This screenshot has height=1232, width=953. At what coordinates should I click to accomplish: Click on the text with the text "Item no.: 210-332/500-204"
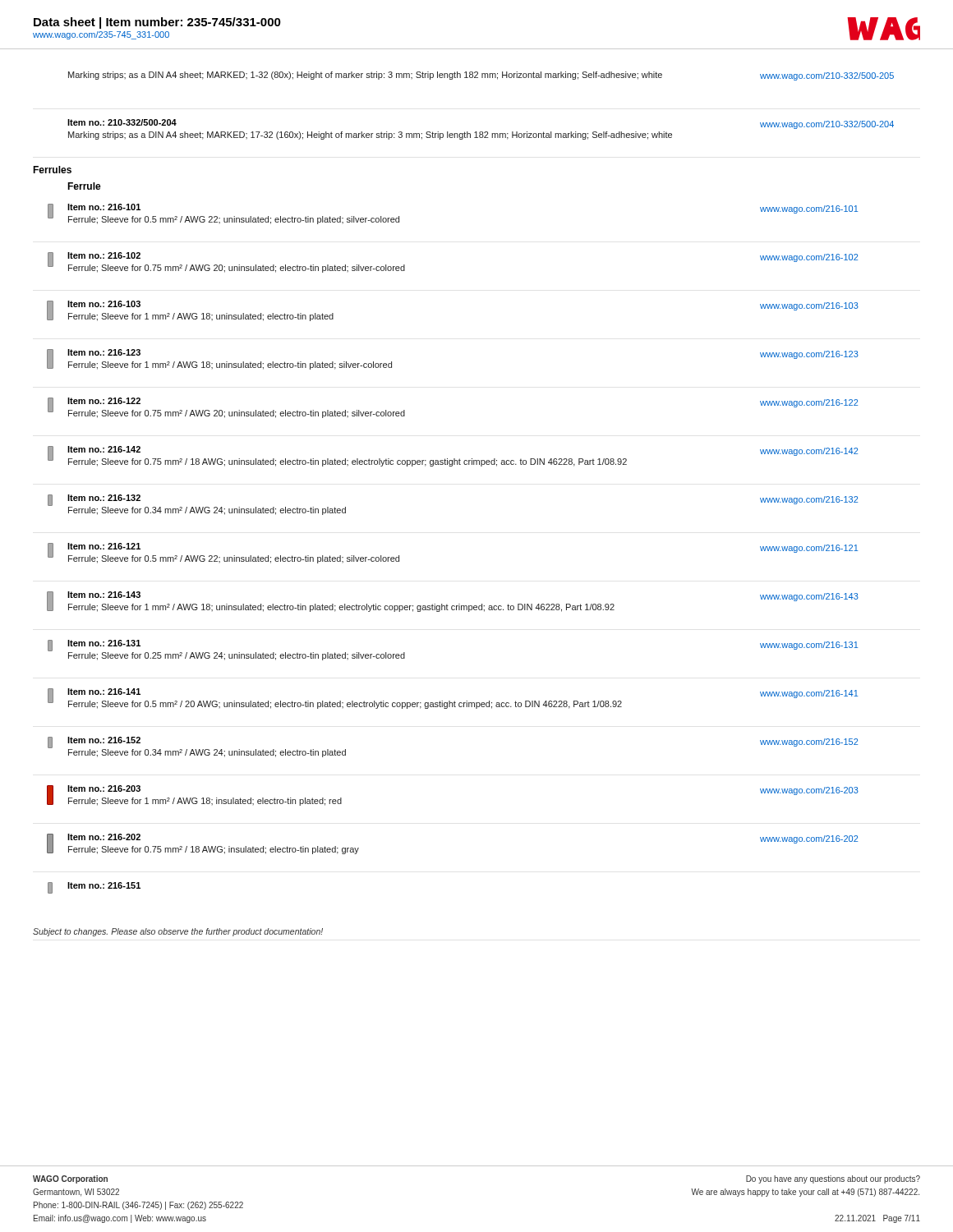[x=122, y=122]
